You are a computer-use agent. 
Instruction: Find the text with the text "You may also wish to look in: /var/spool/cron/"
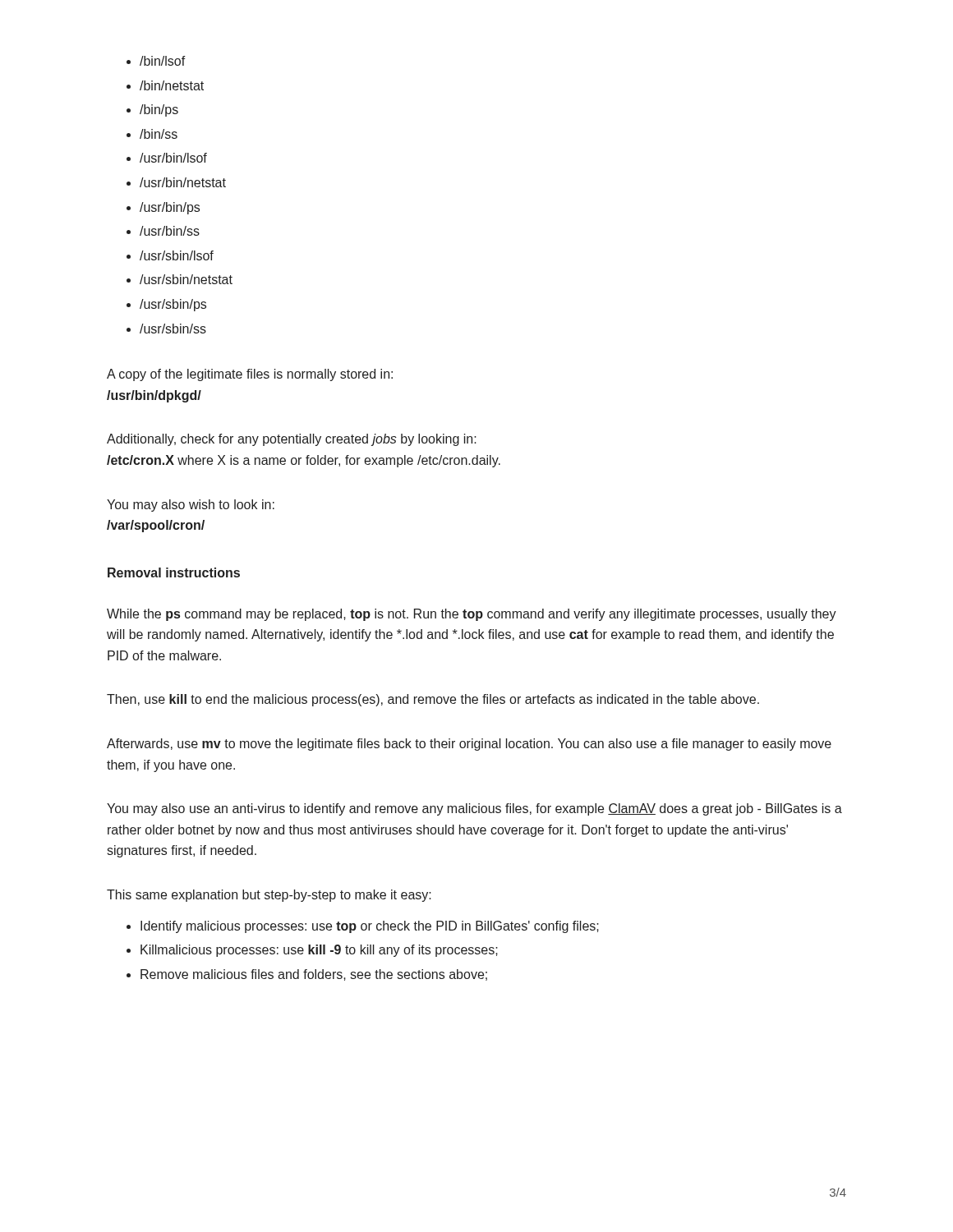pos(191,515)
